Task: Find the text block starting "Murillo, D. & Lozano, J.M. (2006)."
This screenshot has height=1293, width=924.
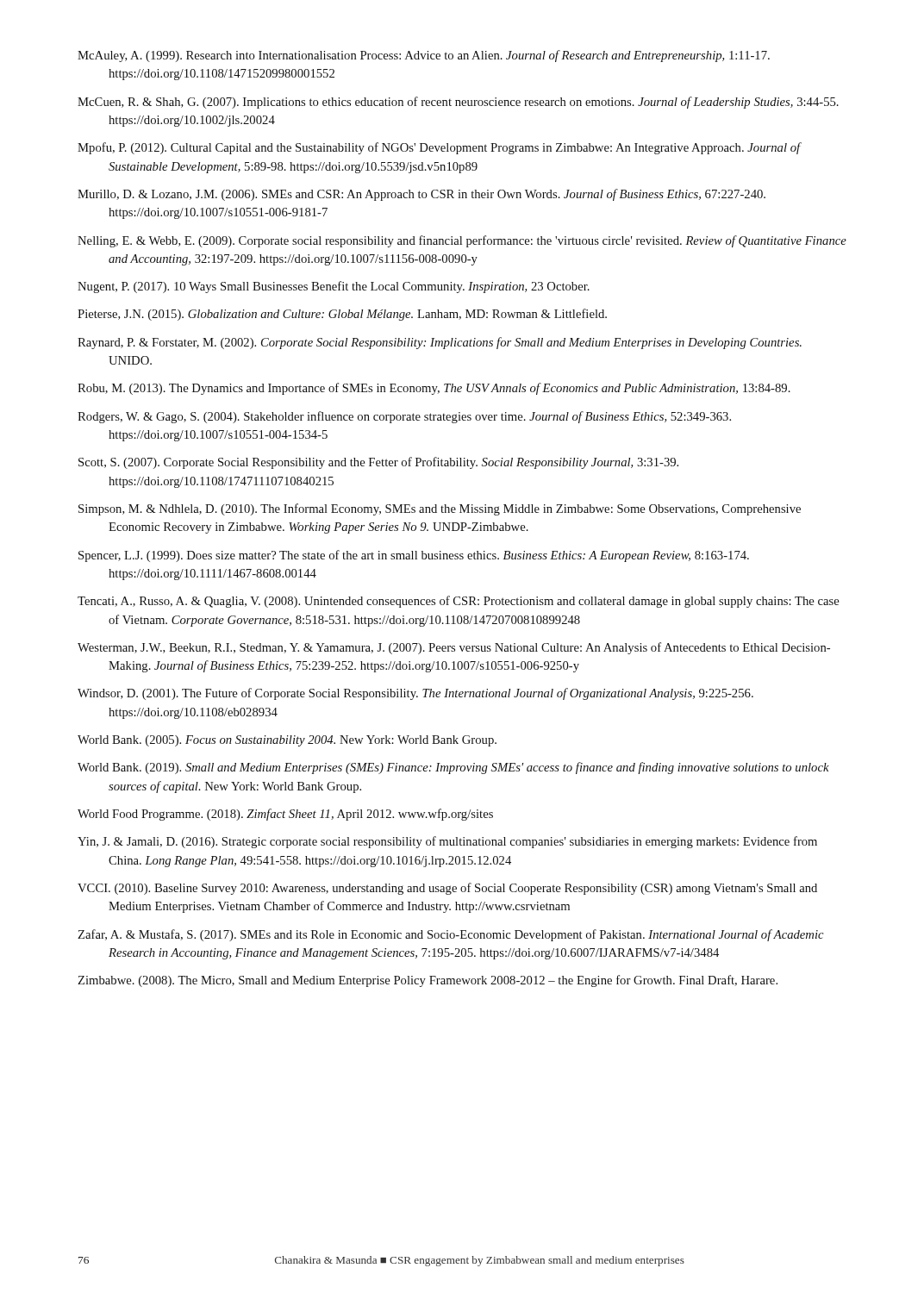Action: pyautogui.click(x=422, y=203)
